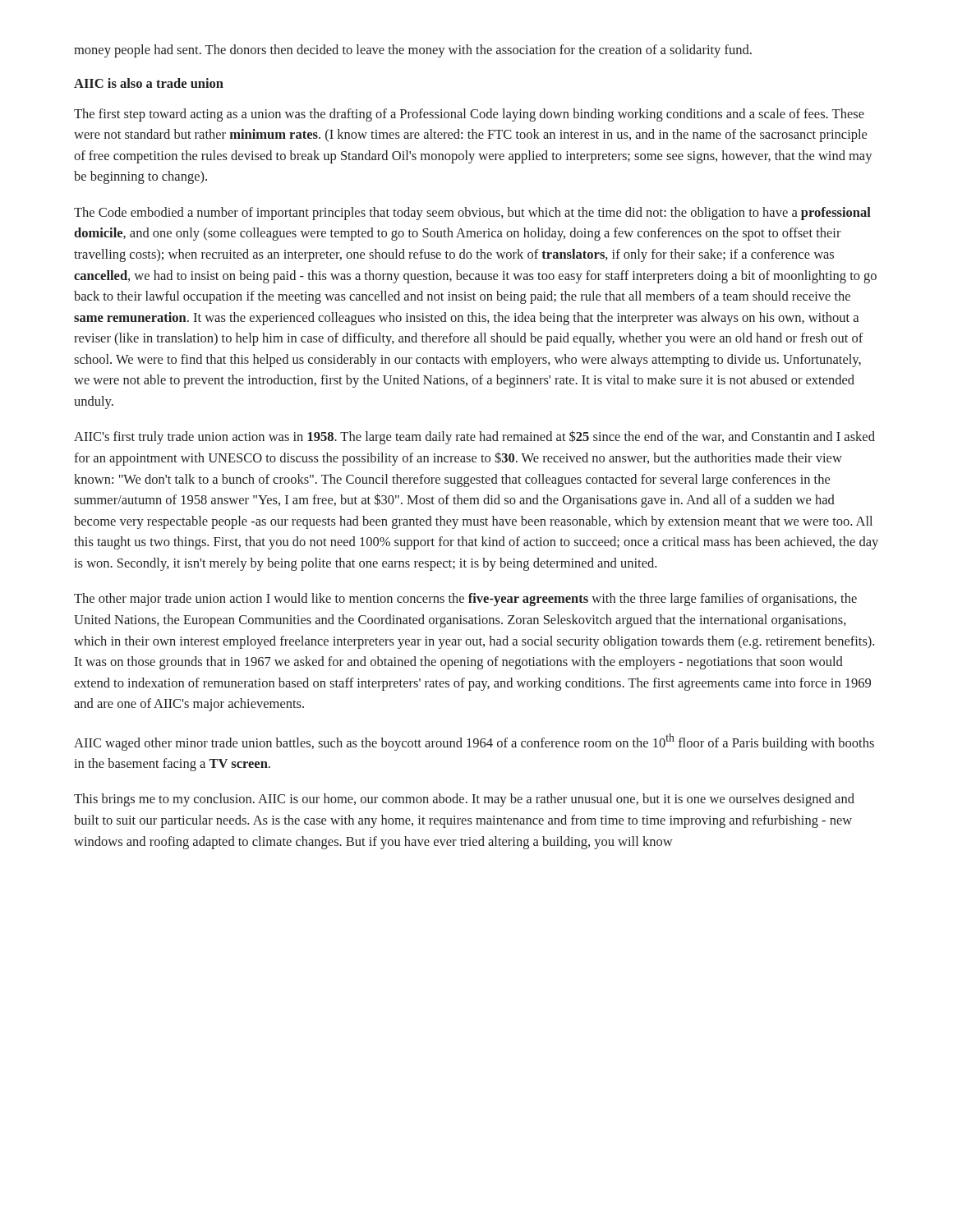Image resolution: width=953 pixels, height=1232 pixels.
Task: Find the region starting "This brings me to my"
Action: [464, 820]
